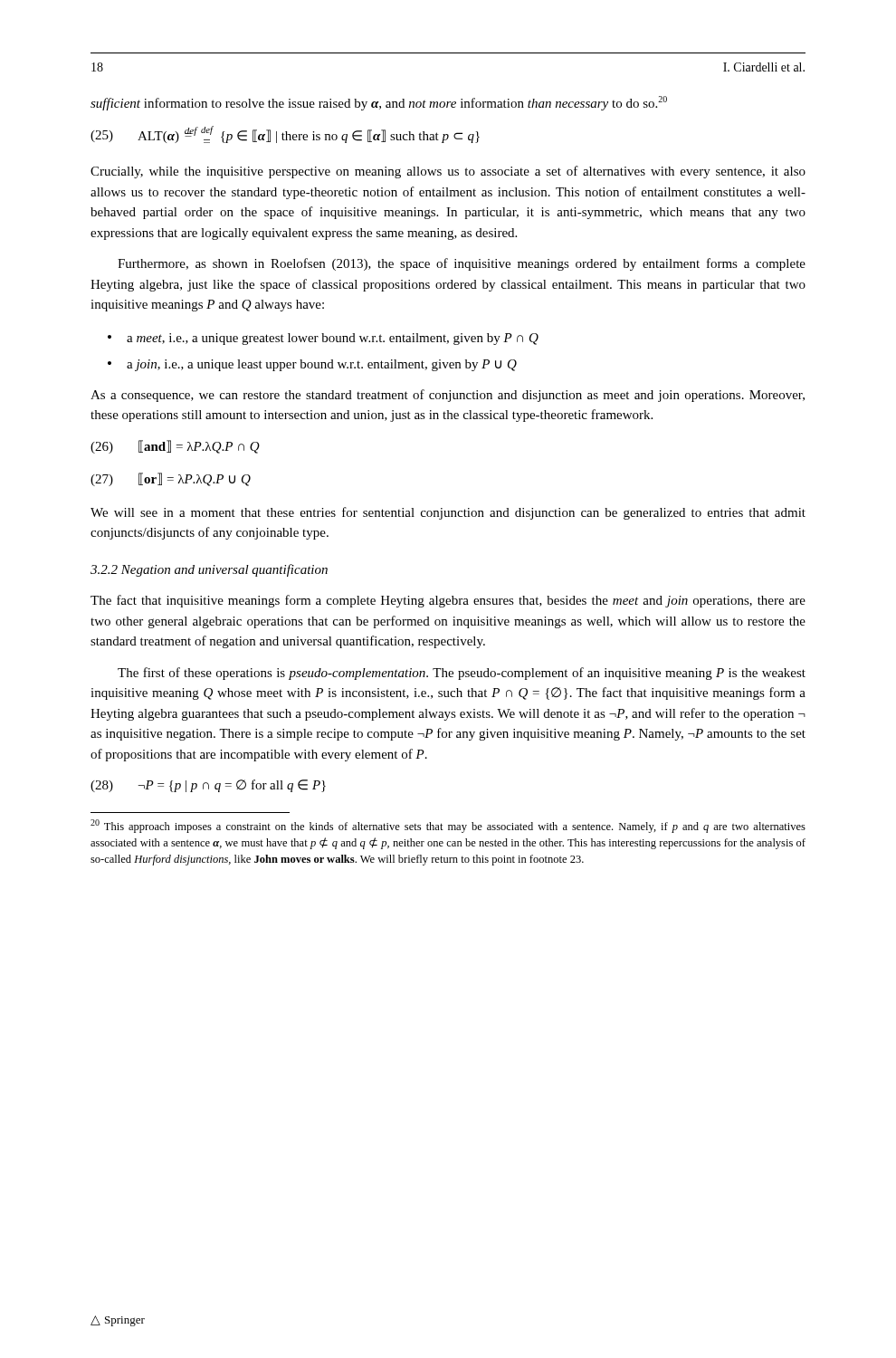Select the footnote that says "20 This approach"
This screenshot has height=1358, width=896.
click(448, 842)
